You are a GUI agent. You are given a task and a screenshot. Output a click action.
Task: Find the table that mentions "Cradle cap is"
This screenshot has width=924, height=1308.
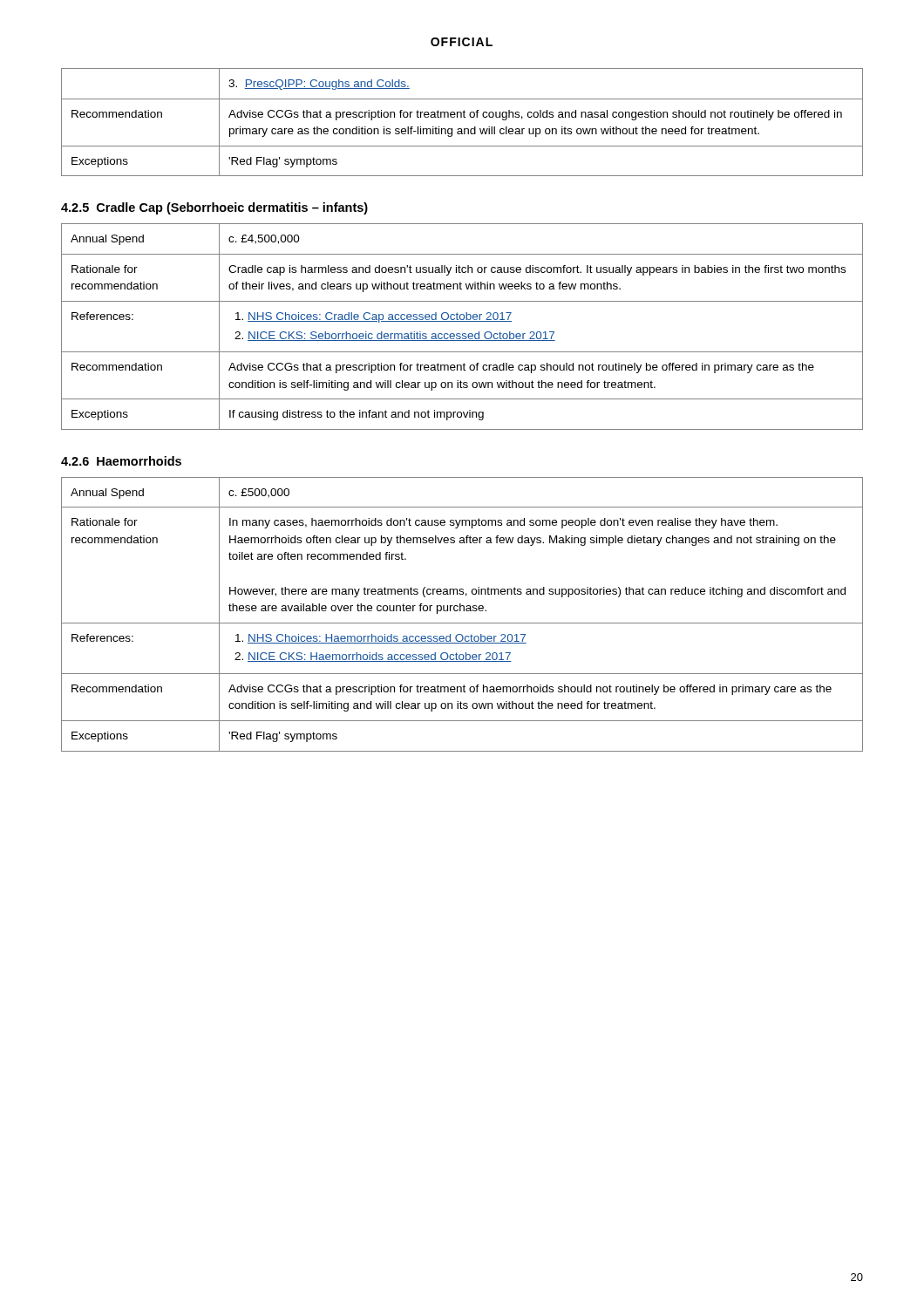[462, 327]
